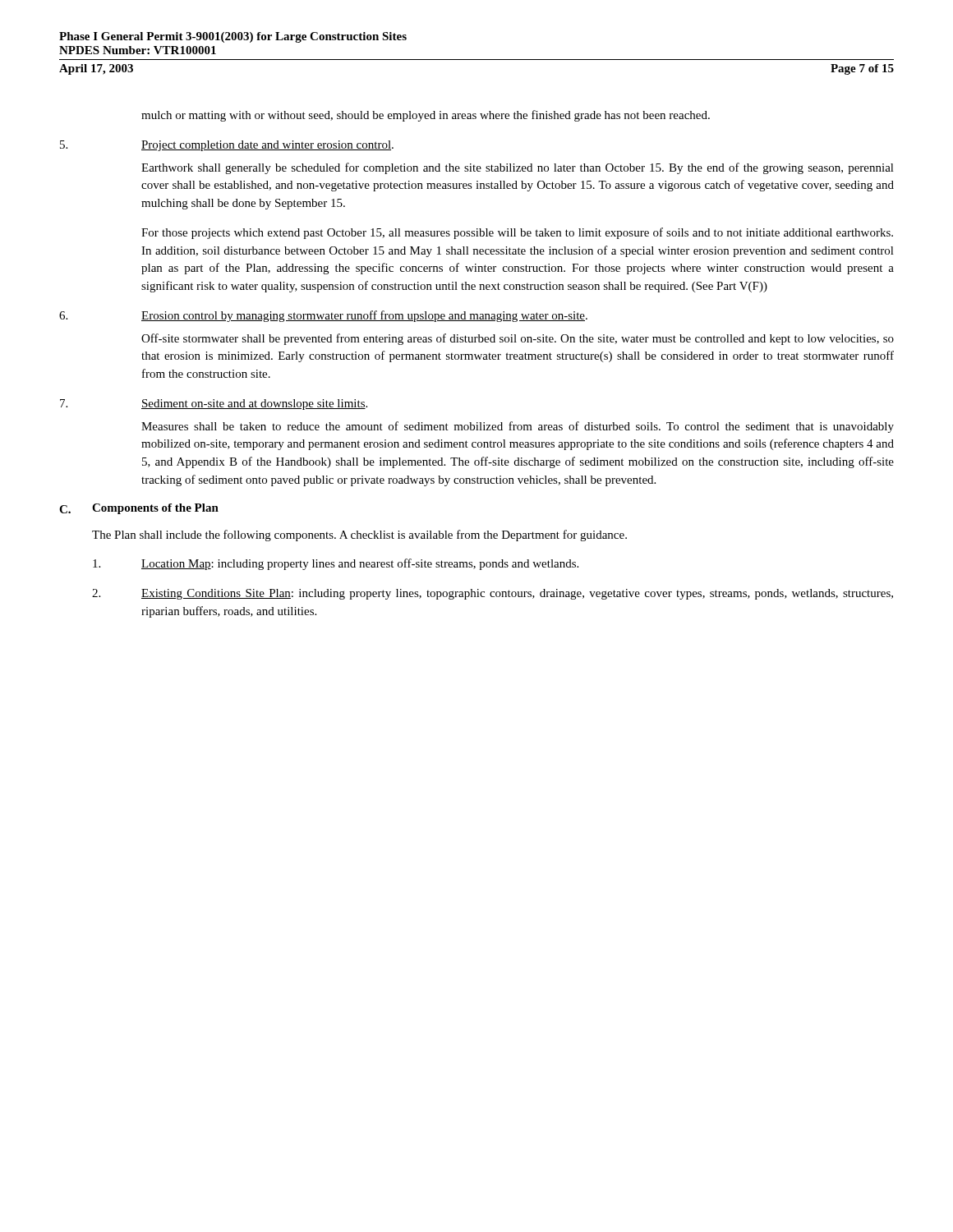Point to the block beginning "Location Map: including property lines and nearest off-site"

(493, 564)
